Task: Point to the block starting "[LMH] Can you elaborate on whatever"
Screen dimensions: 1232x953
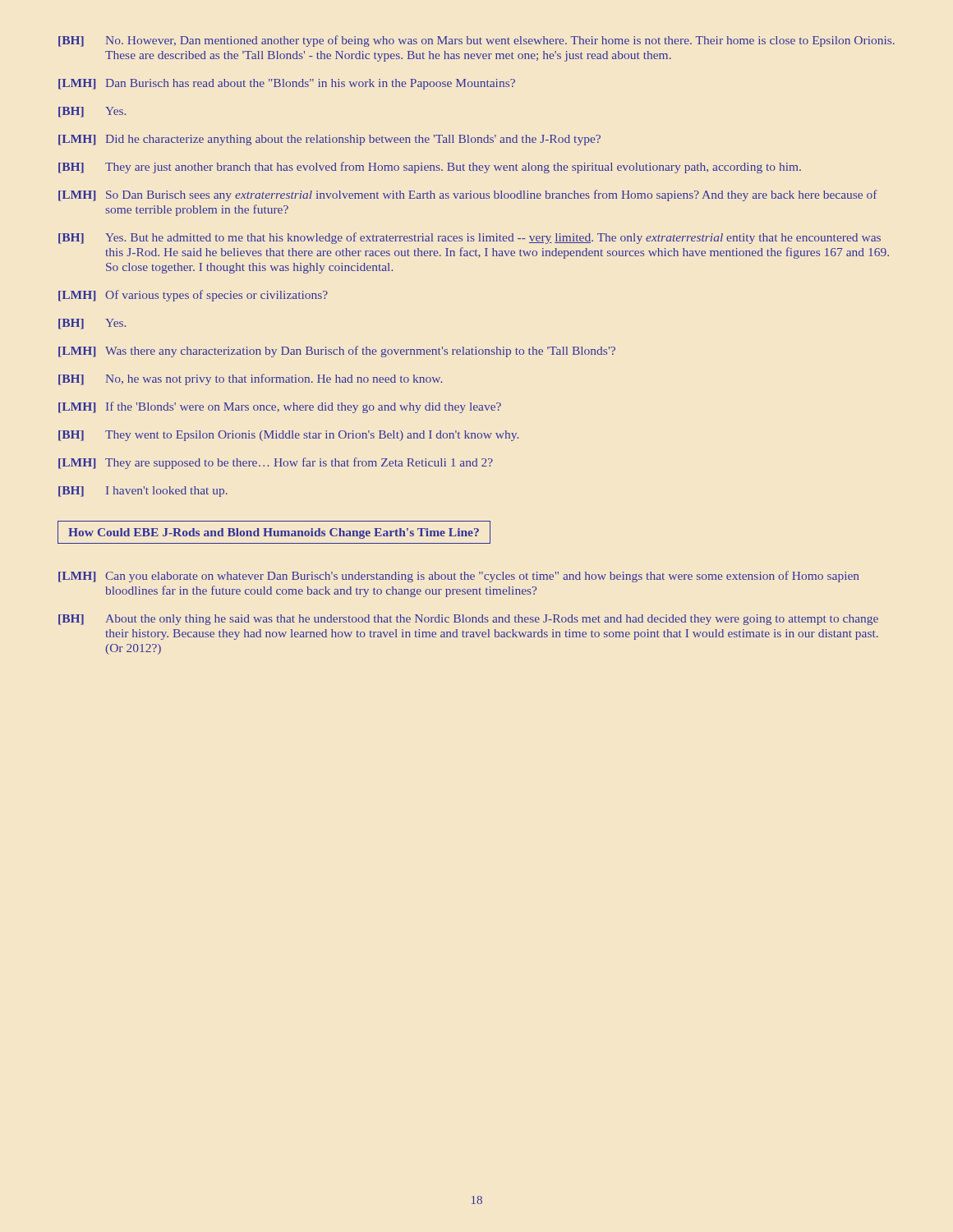Action: click(x=476, y=583)
